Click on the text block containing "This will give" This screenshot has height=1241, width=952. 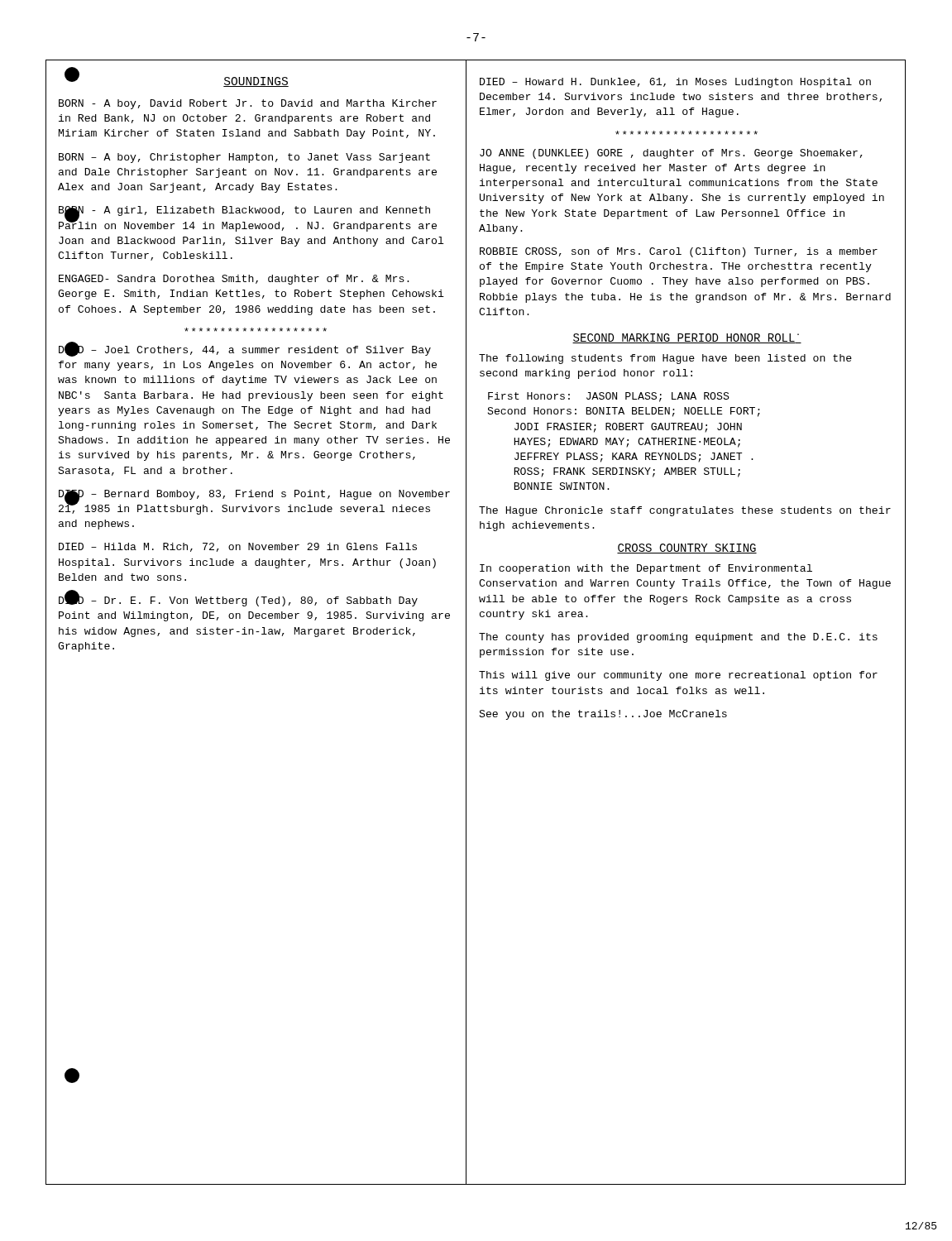tap(679, 683)
